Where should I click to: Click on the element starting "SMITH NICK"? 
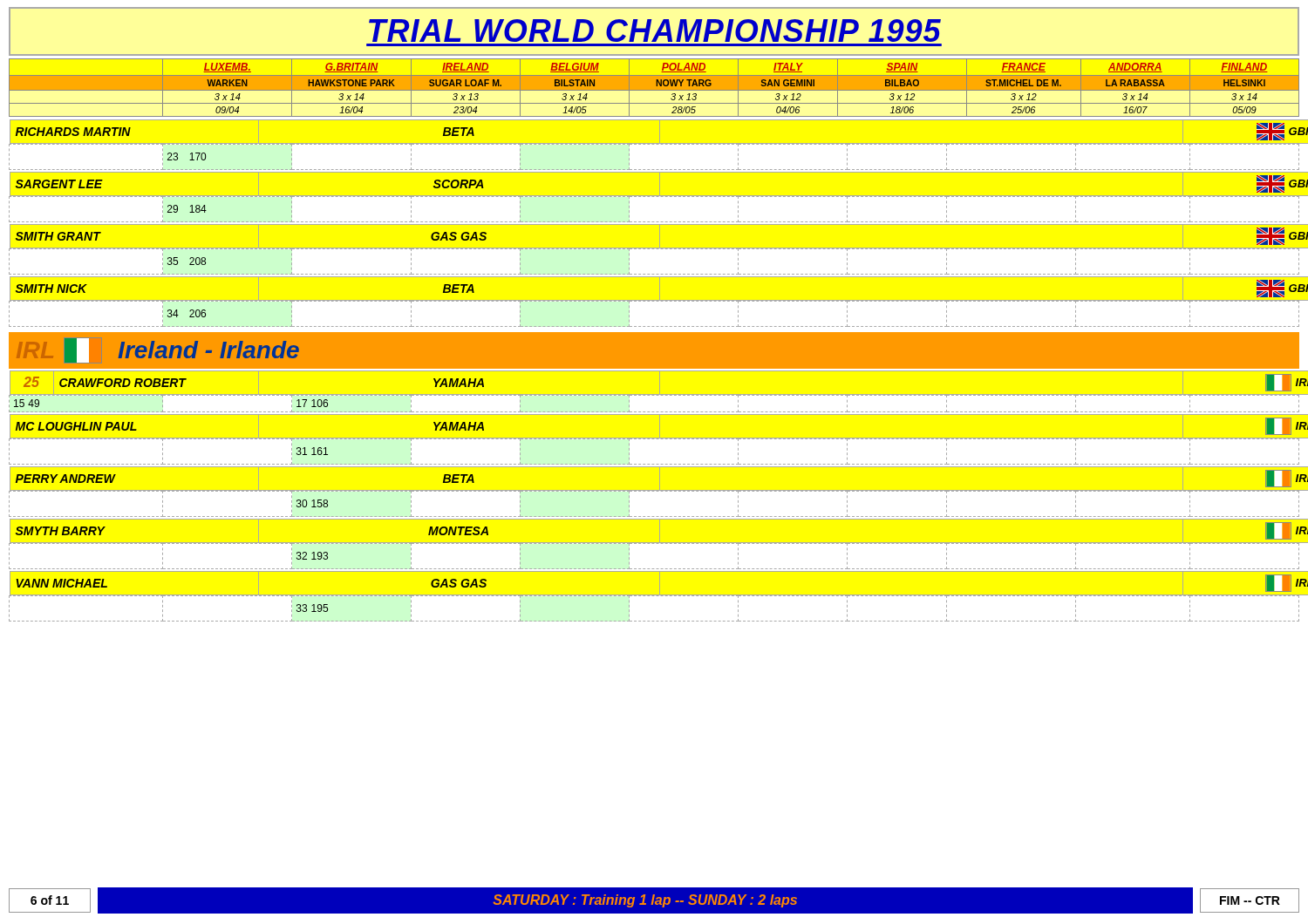51,289
